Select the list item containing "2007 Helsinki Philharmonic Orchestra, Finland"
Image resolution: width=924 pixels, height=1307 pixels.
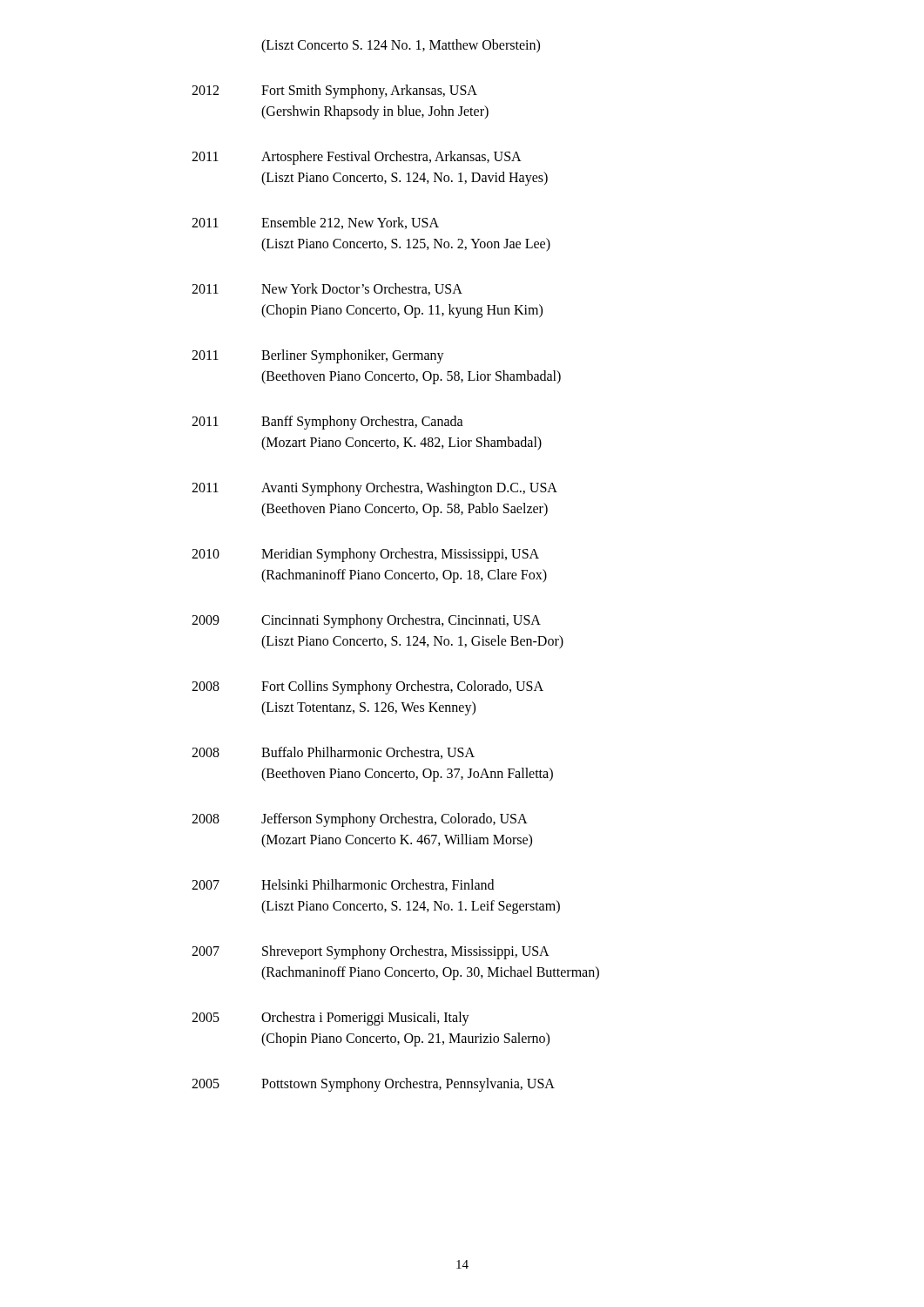376,896
